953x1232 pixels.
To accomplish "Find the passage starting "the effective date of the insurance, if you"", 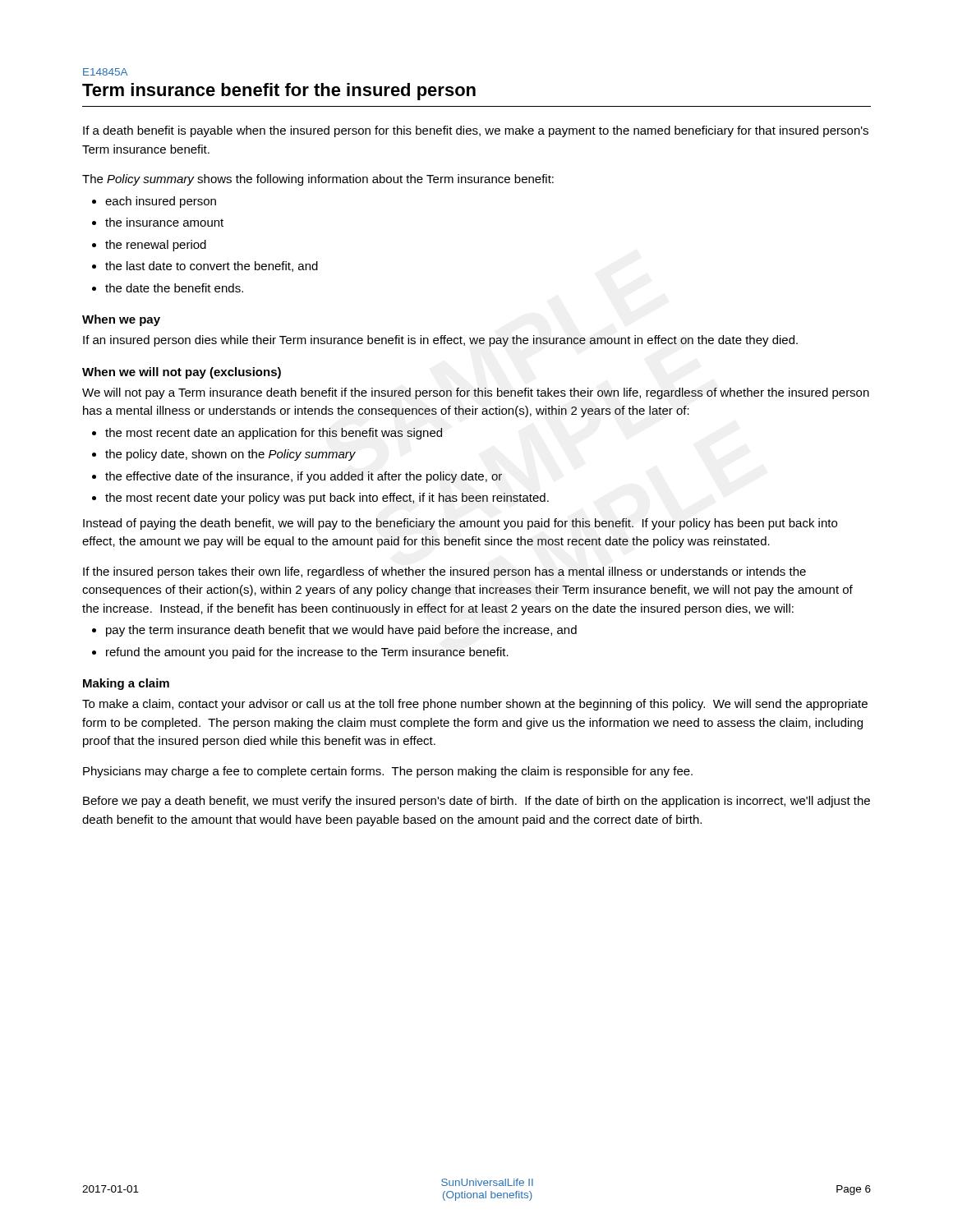I will pos(476,476).
